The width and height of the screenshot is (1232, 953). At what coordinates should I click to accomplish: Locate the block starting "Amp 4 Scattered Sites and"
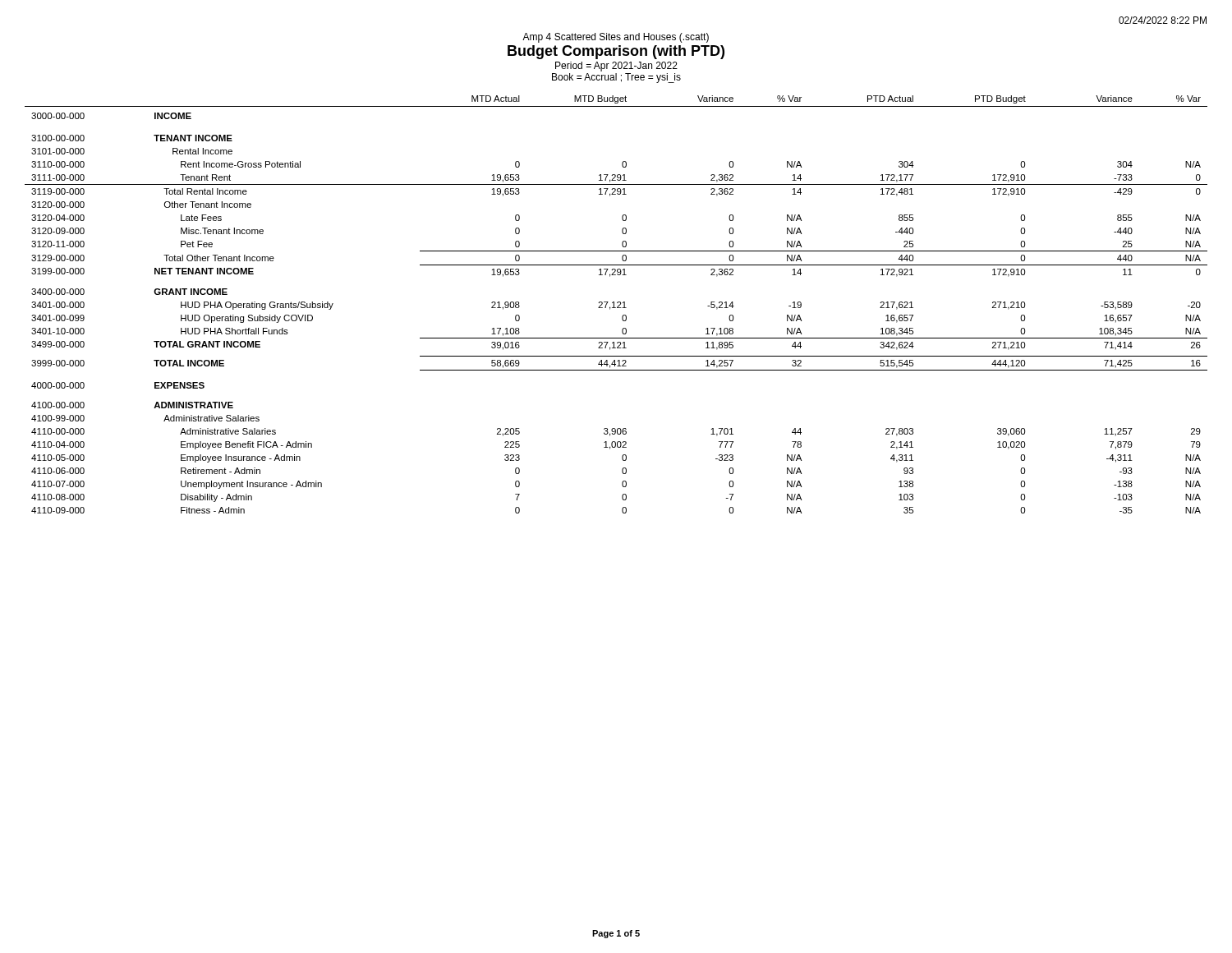pos(616,57)
